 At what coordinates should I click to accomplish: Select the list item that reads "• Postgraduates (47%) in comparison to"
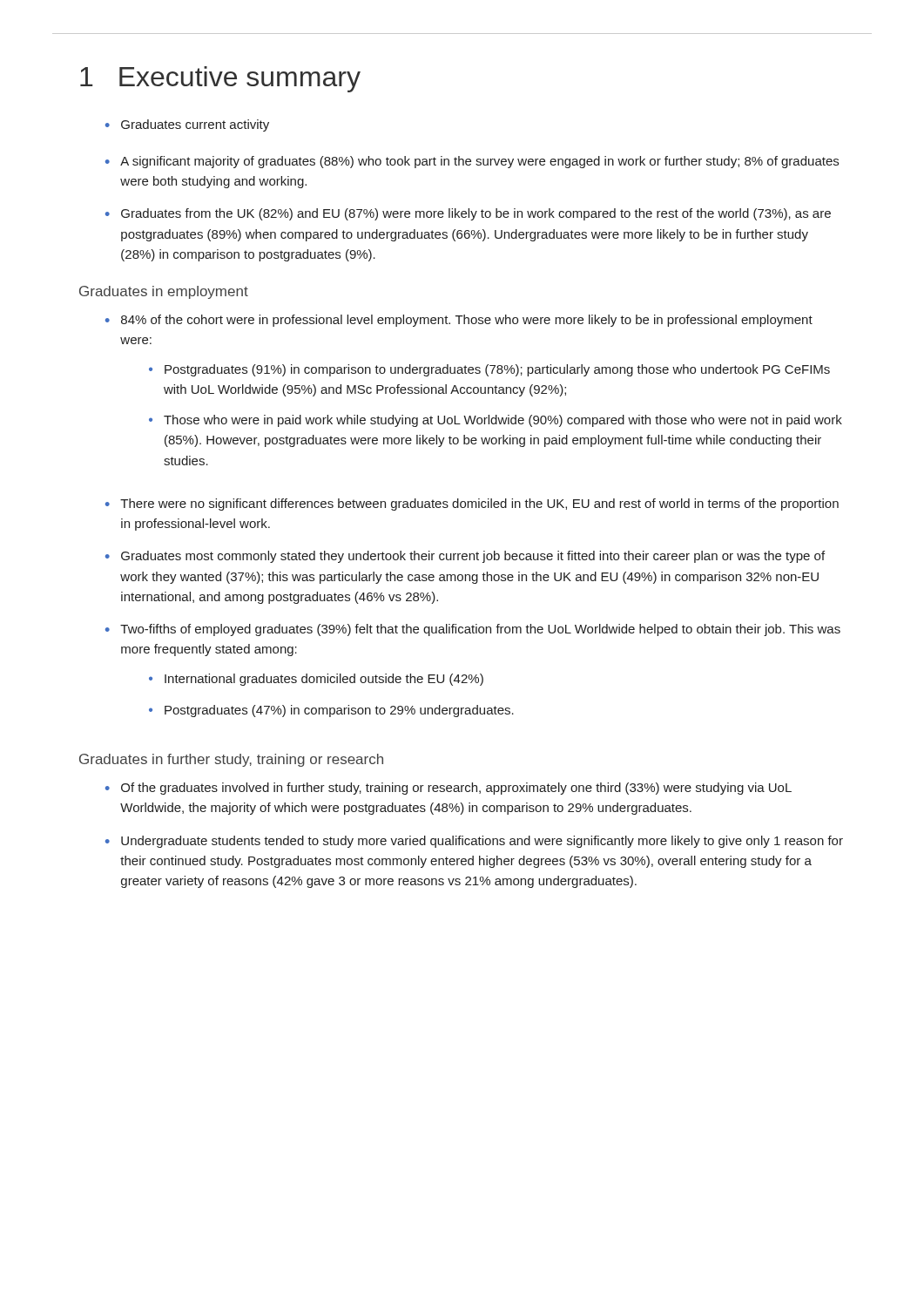pyautogui.click(x=497, y=711)
